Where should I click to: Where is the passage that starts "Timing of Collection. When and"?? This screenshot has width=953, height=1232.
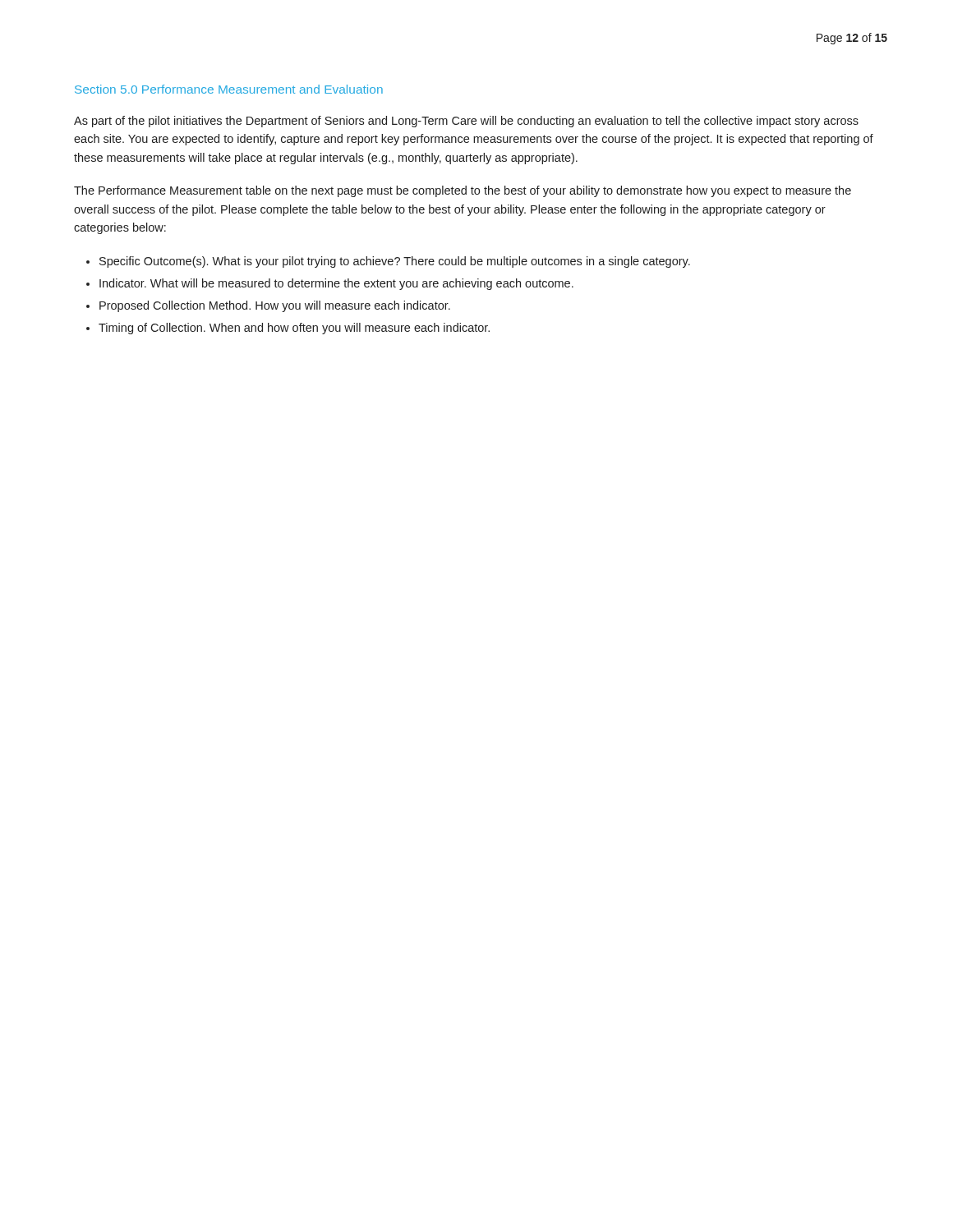point(295,328)
